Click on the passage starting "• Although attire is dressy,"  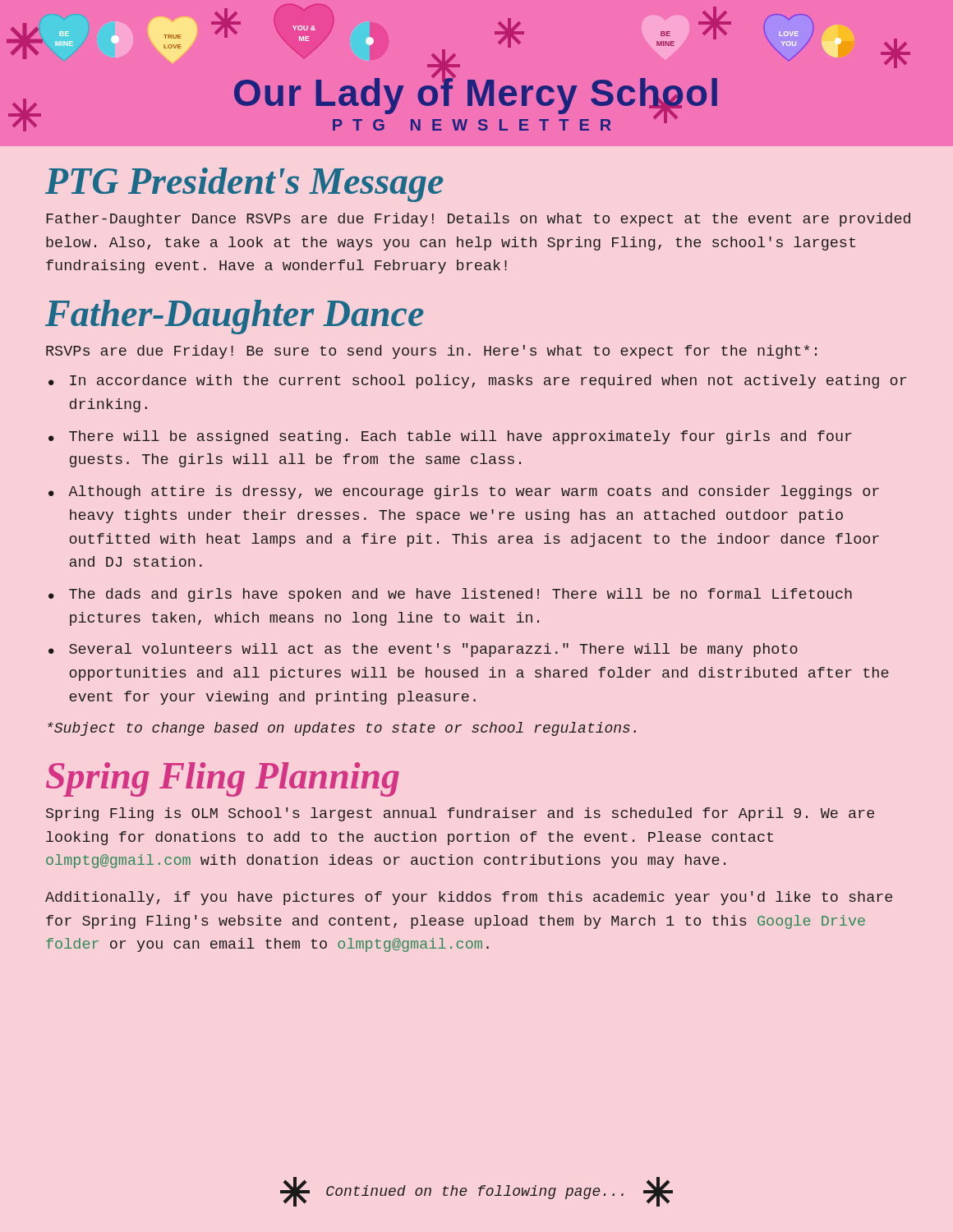(x=479, y=529)
